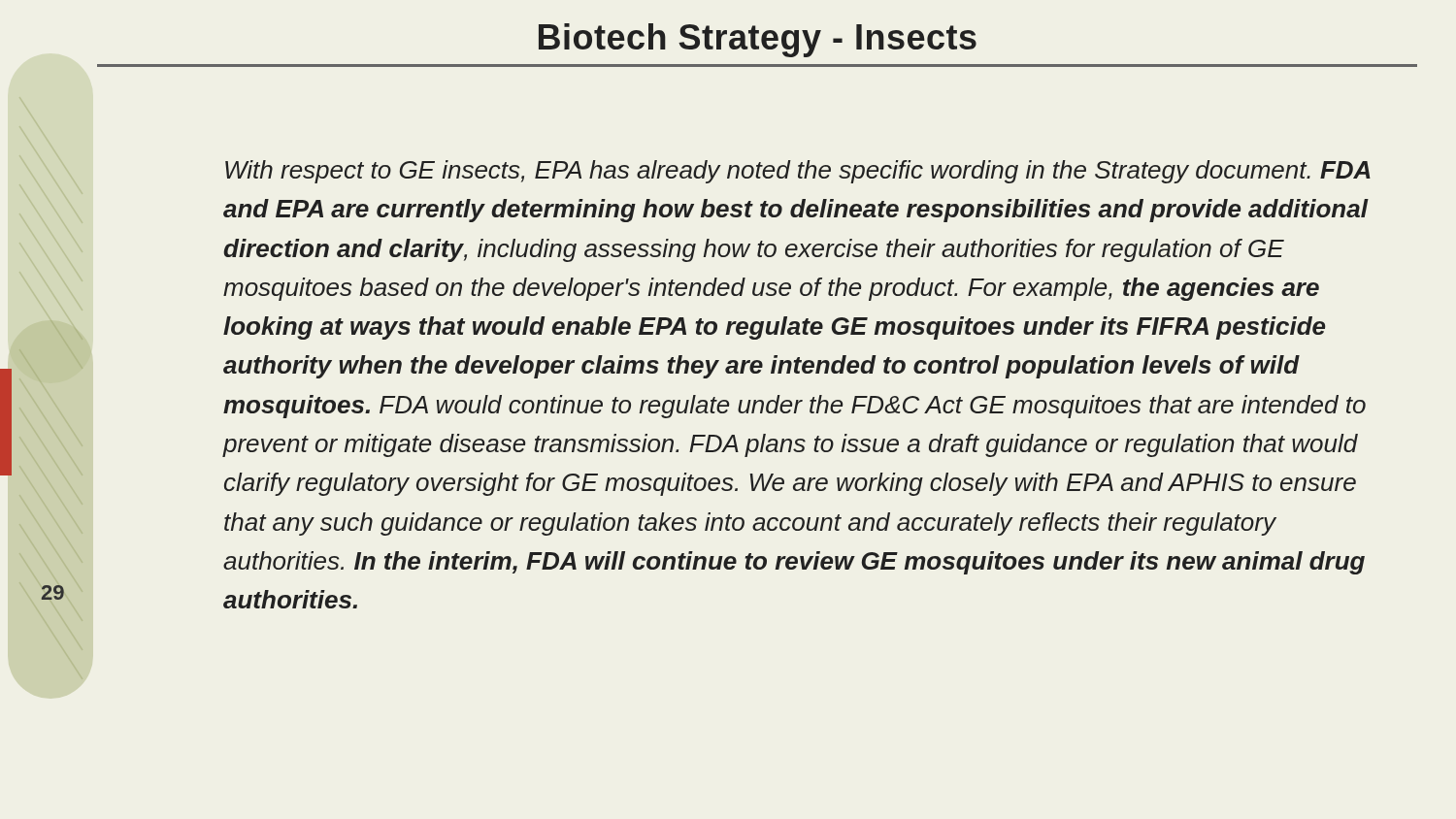Locate the text "Biotech Strategy - Insects"
Screen dimensions: 819x1456
(757, 42)
